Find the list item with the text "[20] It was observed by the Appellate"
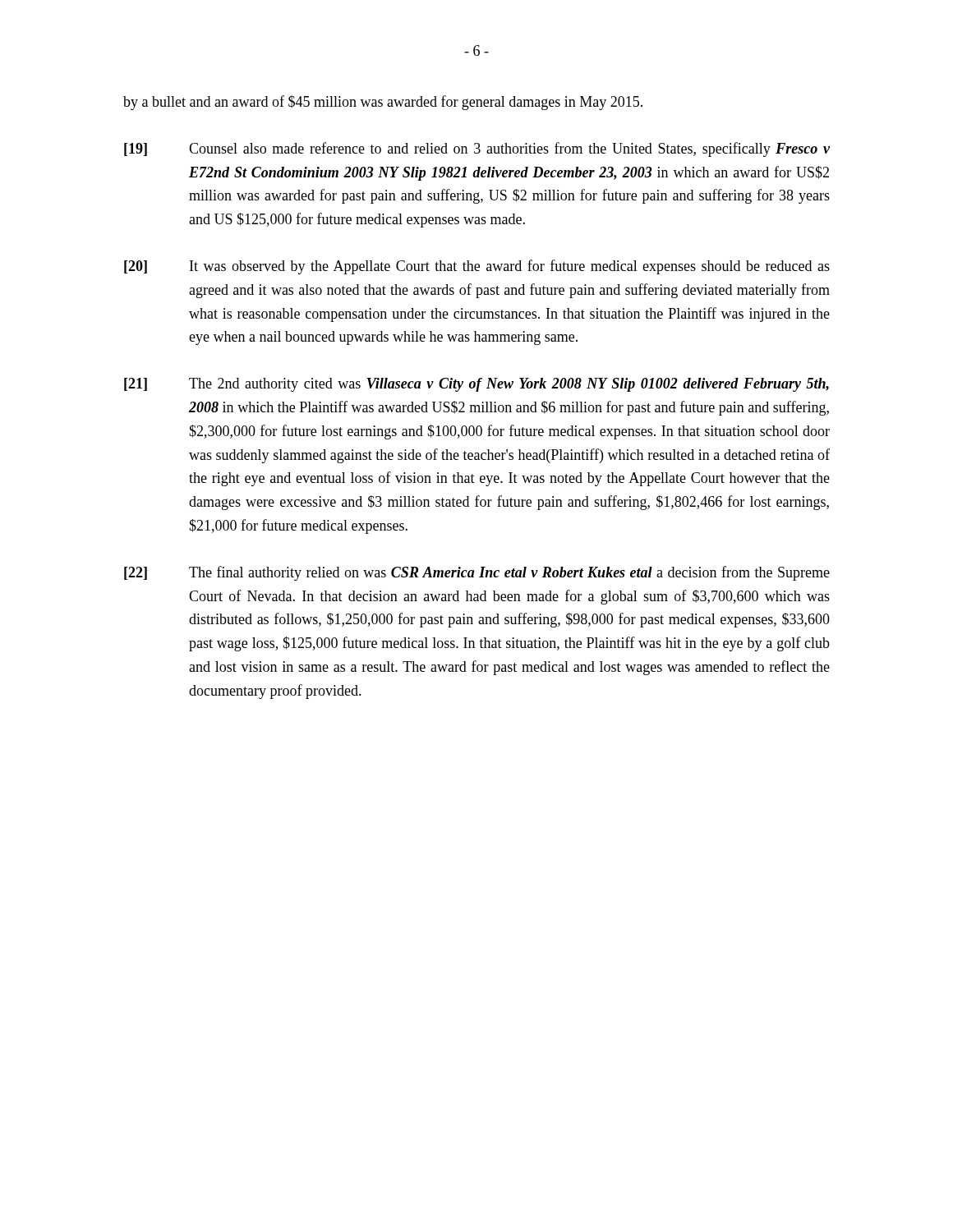The width and height of the screenshot is (953, 1232). [476, 302]
